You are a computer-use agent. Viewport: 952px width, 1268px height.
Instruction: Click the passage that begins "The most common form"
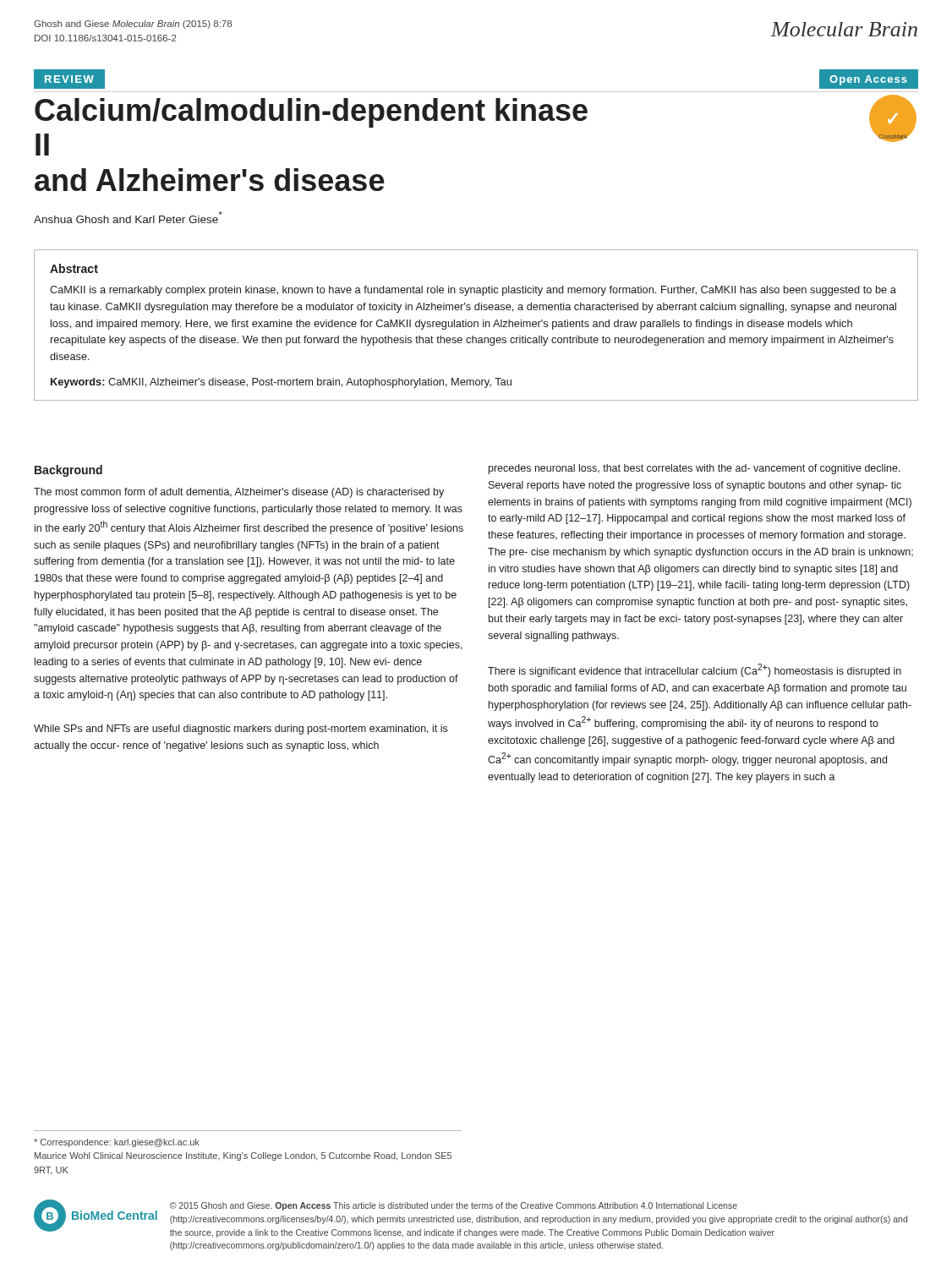(249, 594)
